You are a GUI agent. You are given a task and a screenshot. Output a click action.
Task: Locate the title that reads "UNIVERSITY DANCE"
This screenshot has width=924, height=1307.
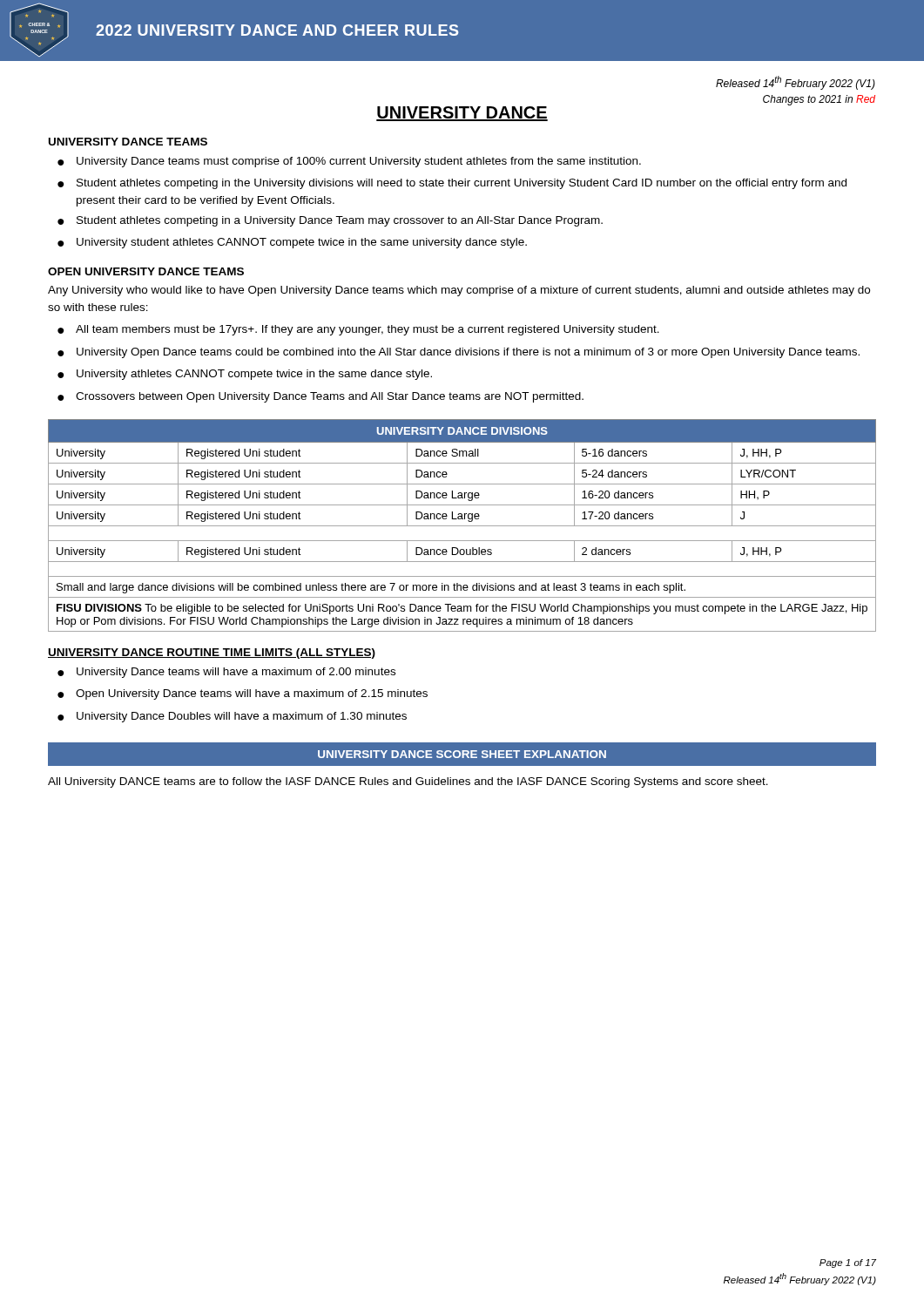[462, 112]
